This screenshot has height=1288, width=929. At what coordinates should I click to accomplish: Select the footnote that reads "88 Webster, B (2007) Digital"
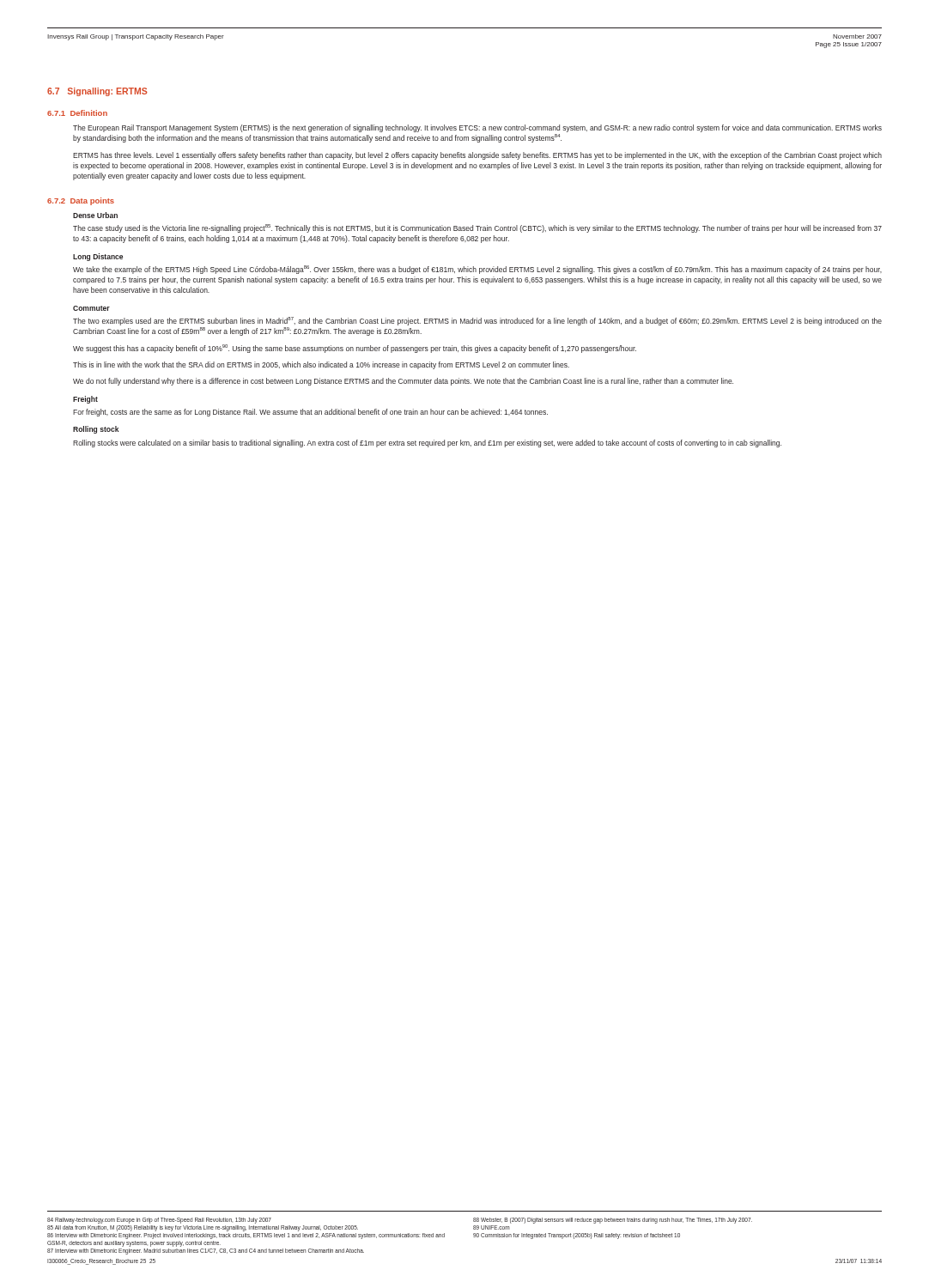tap(677, 1227)
